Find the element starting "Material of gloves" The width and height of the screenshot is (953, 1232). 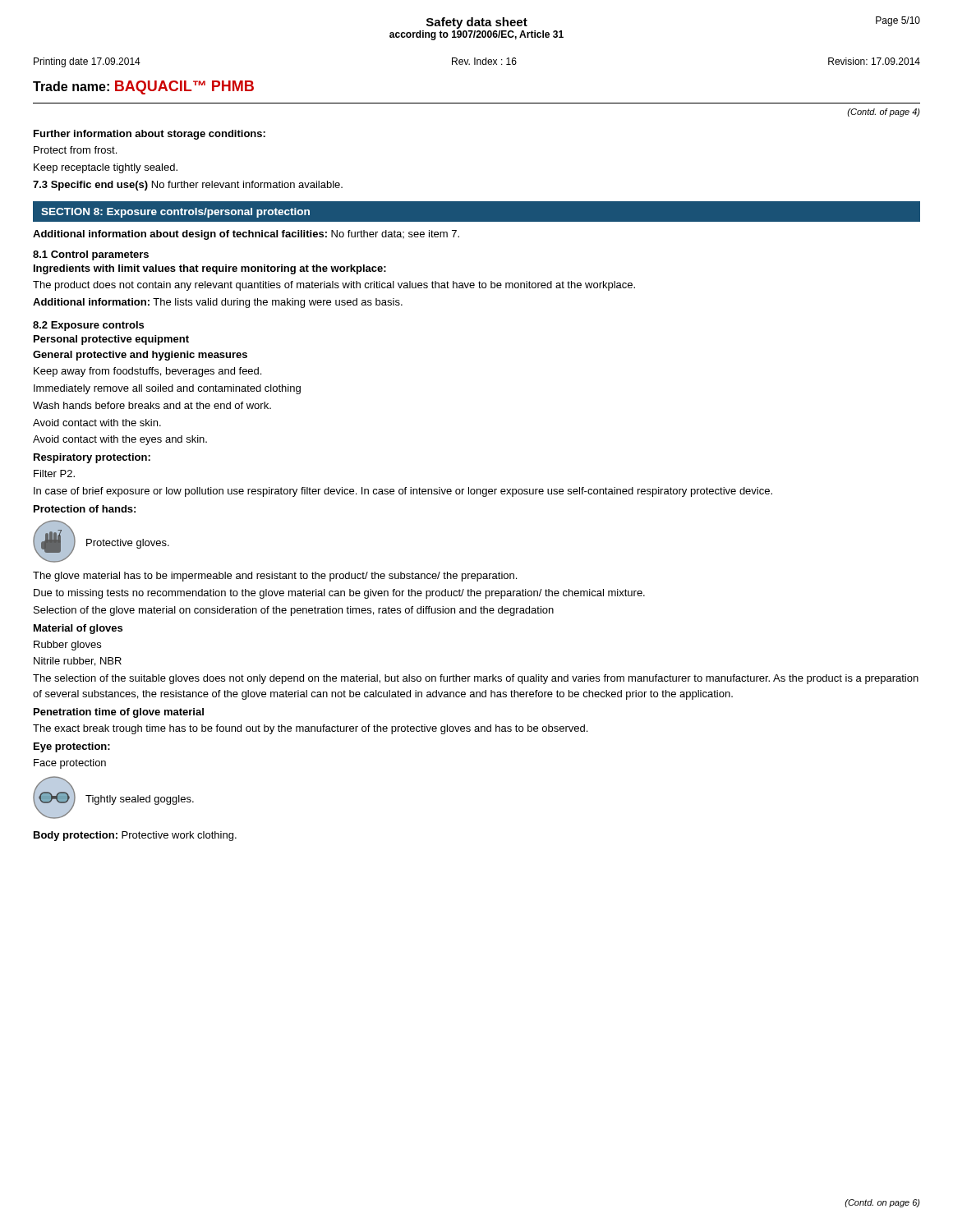78,627
